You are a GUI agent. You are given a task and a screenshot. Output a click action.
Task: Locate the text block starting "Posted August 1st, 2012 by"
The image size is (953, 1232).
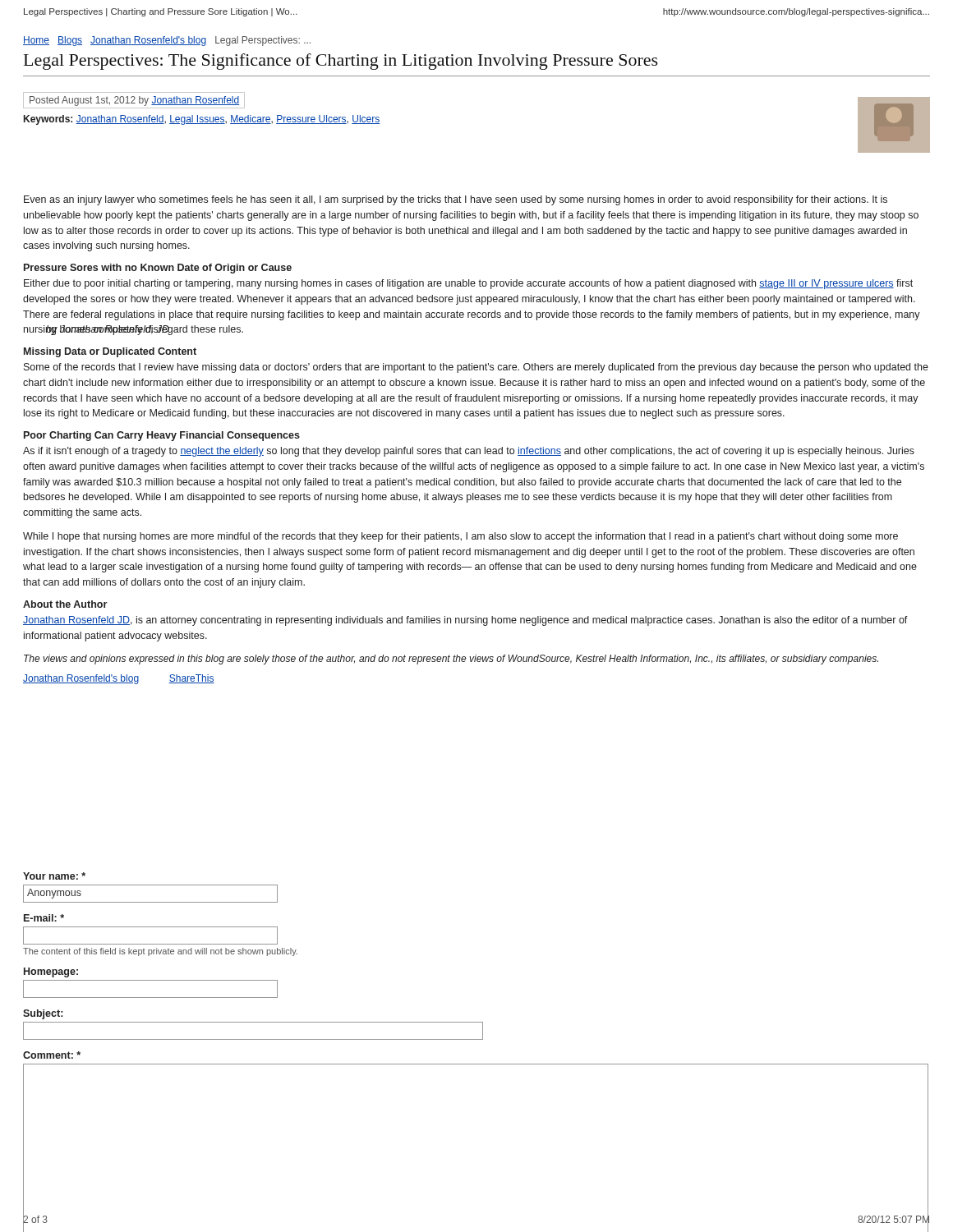[134, 100]
